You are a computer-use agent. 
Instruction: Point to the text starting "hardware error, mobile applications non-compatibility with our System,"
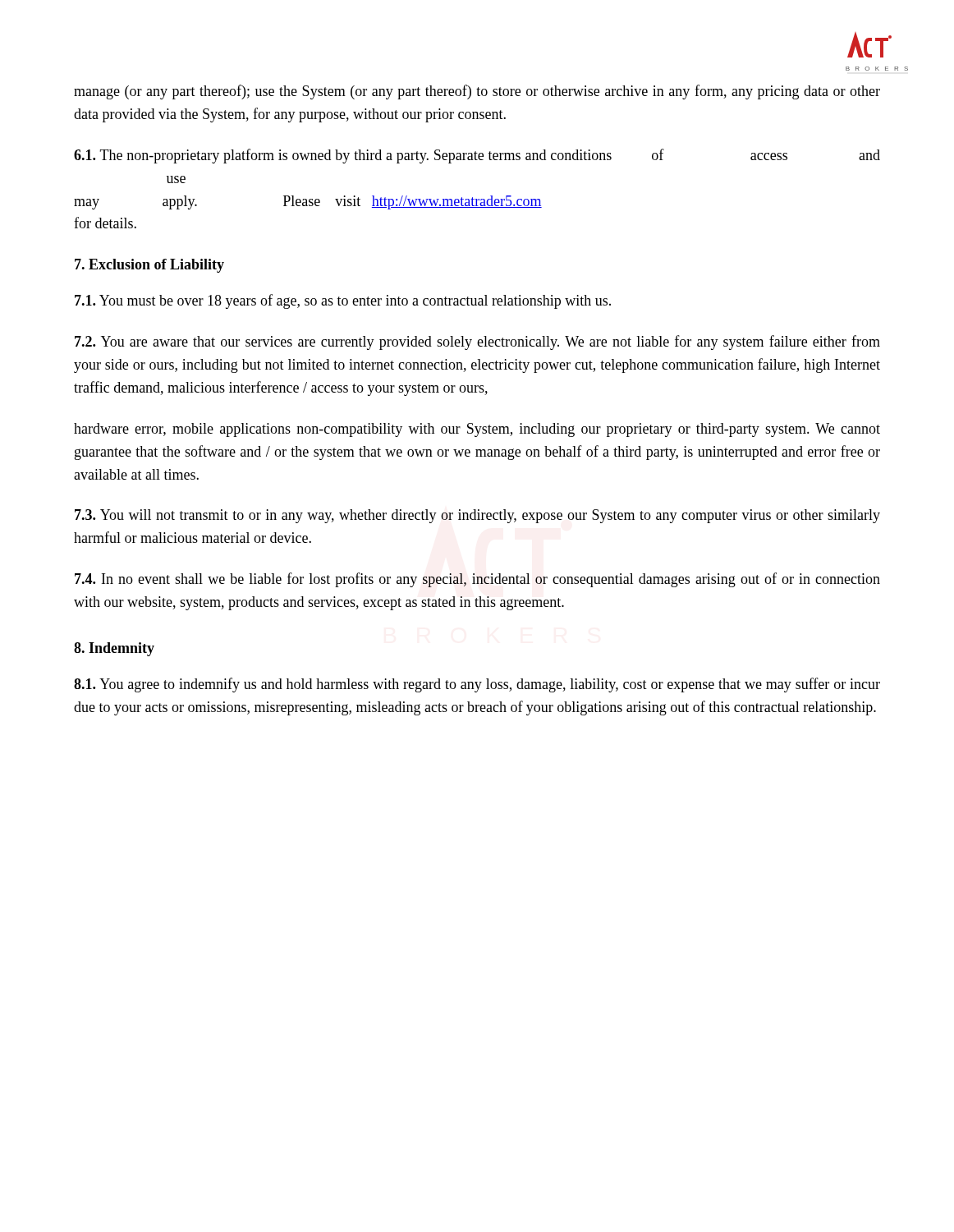coord(477,452)
